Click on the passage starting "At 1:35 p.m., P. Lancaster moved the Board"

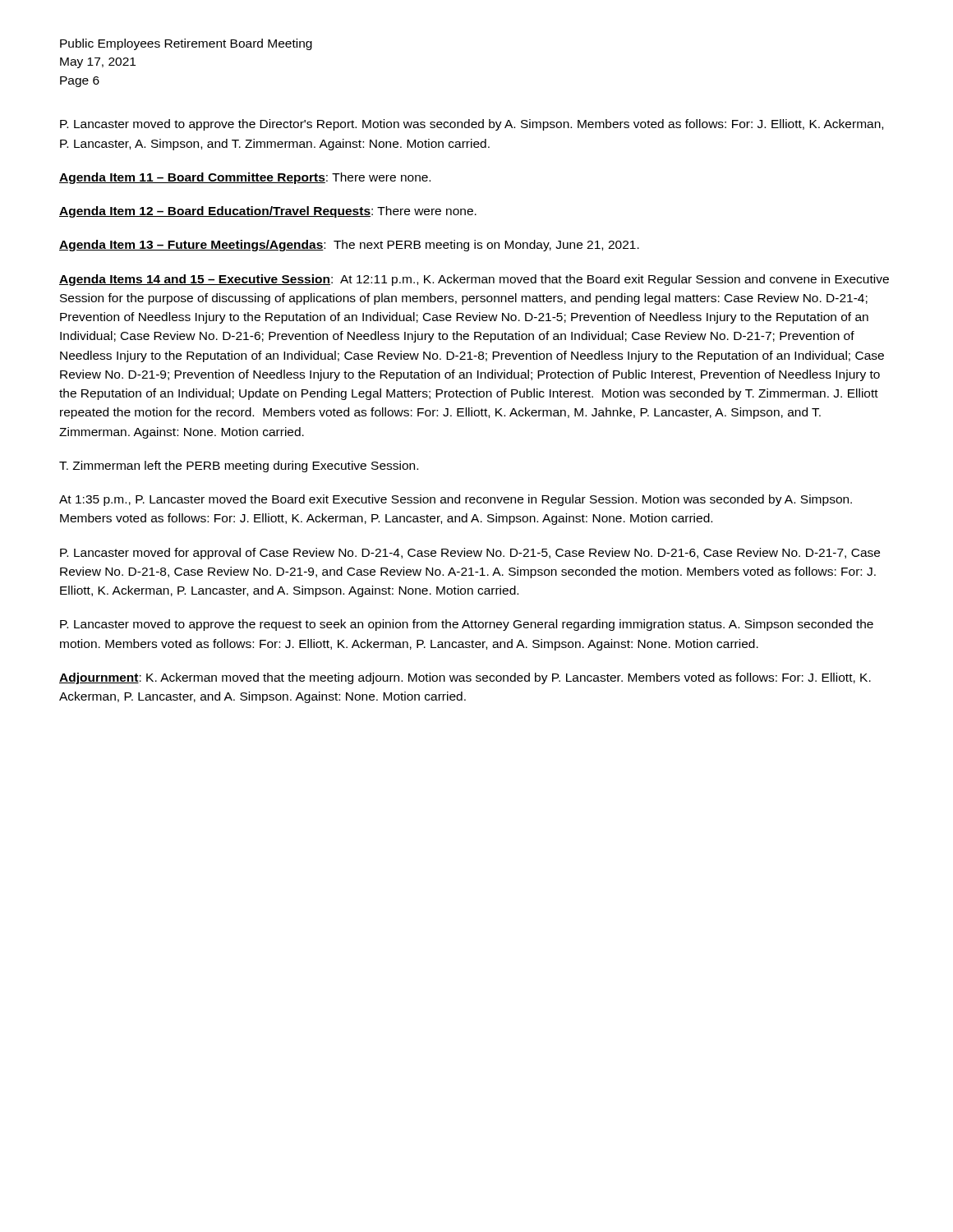[456, 509]
